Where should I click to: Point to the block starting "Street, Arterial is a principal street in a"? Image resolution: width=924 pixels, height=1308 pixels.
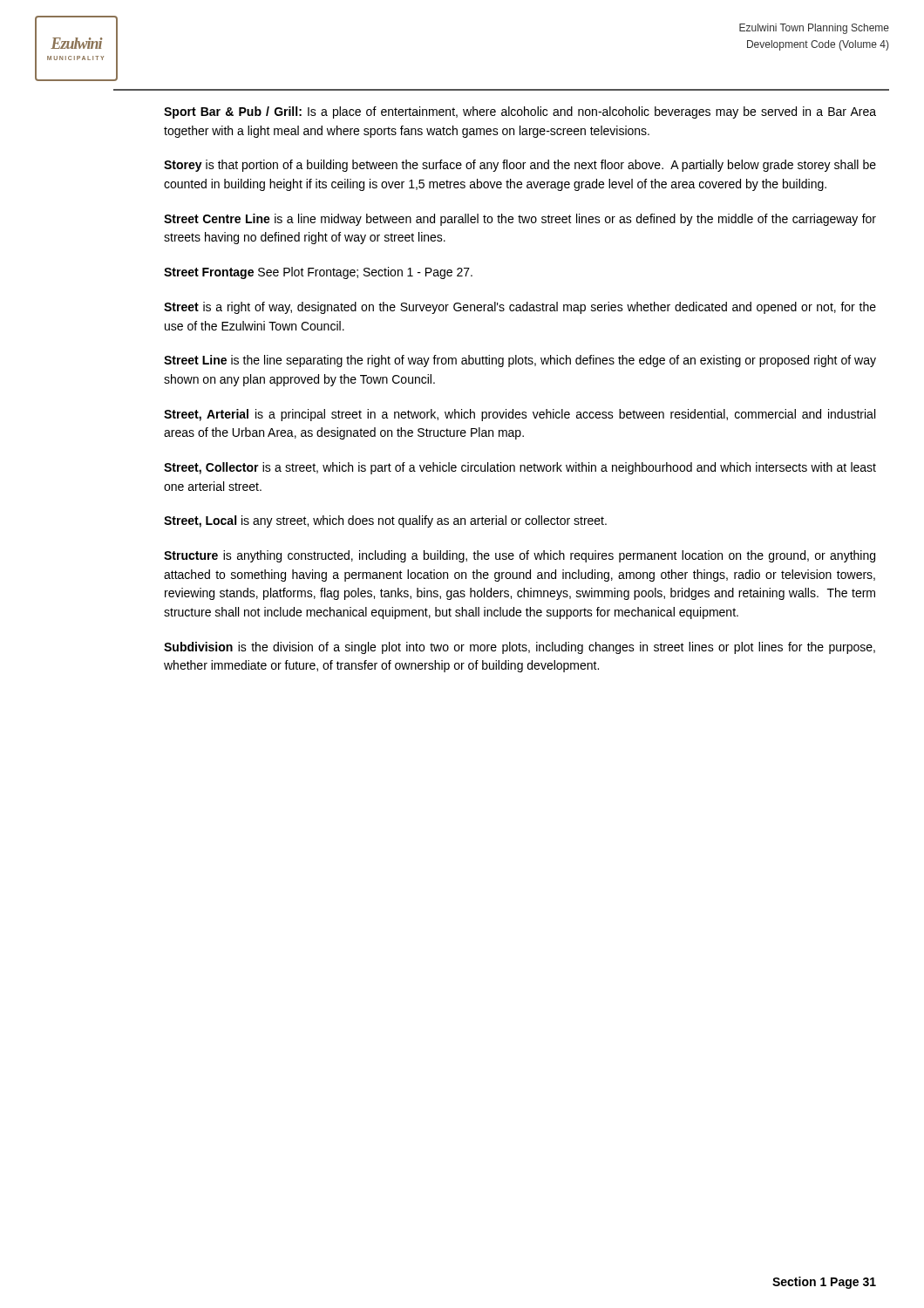pyautogui.click(x=520, y=423)
